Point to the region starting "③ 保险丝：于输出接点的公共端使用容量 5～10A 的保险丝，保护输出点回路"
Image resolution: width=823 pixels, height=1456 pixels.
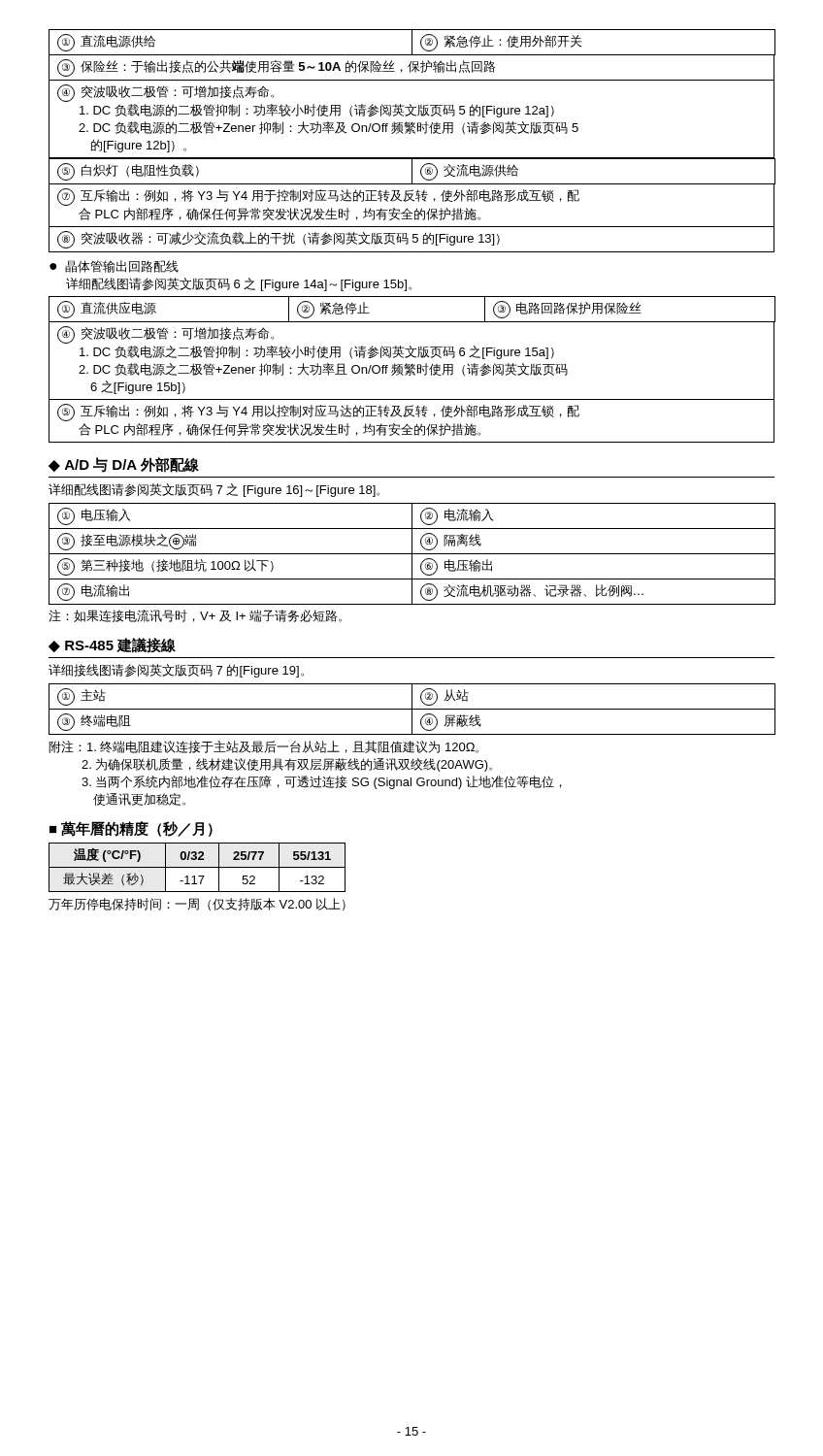coord(277,68)
